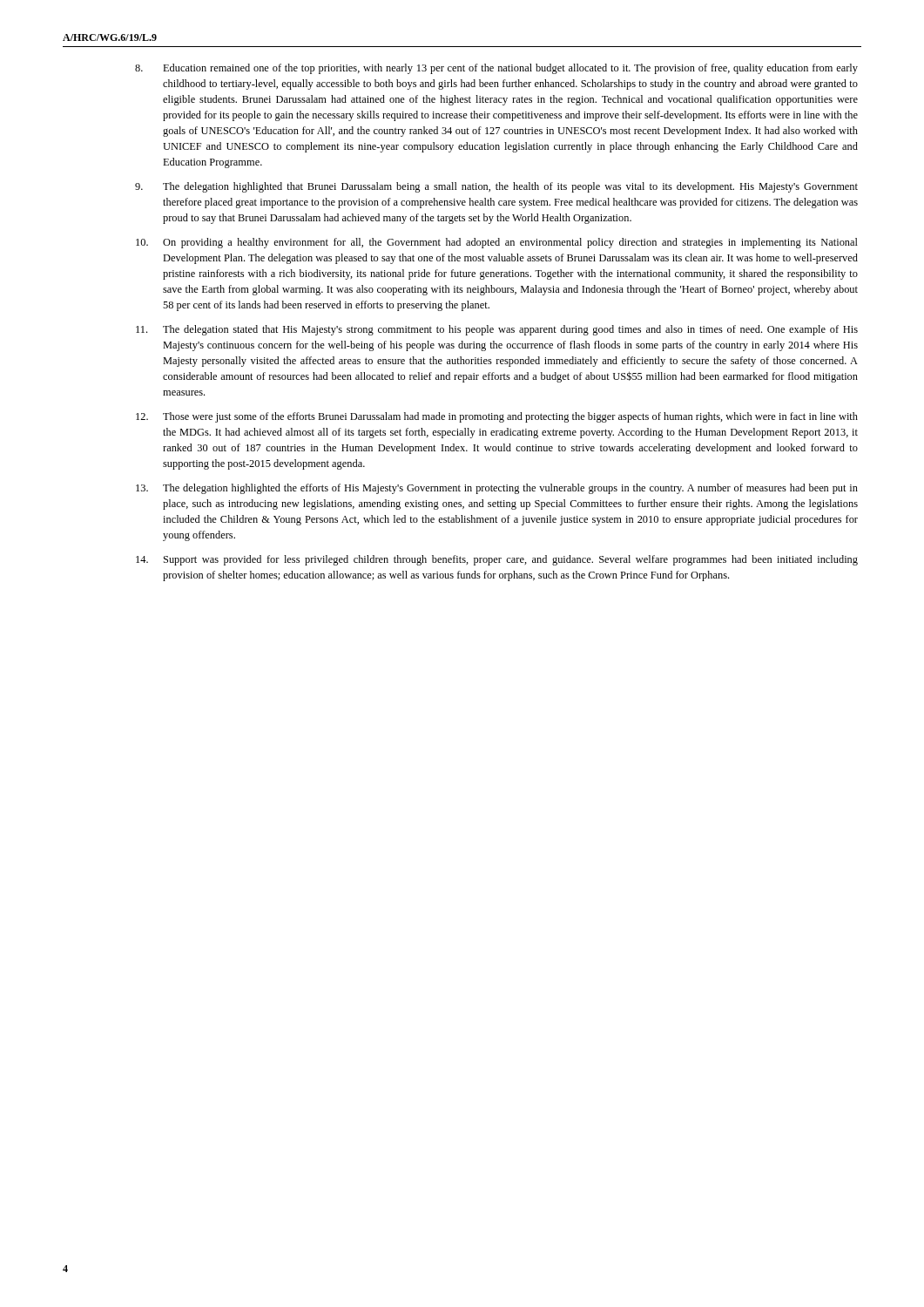The image size is (924, 1307).
Task: Click on the text block that reads "Support was provided for less privileged"
Action: click(x=496, y=568)
